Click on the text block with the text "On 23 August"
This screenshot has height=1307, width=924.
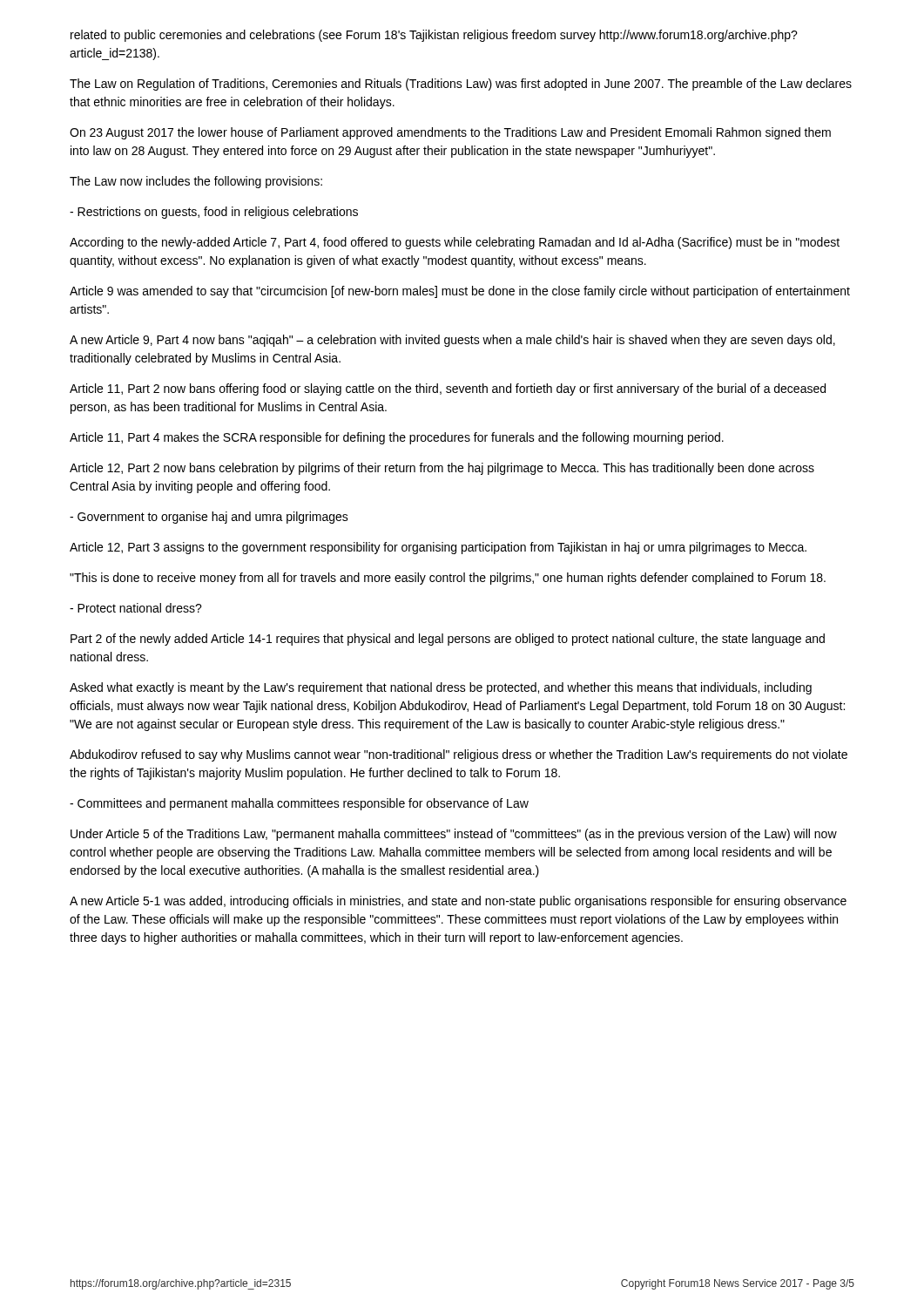(x=451, y=142)
